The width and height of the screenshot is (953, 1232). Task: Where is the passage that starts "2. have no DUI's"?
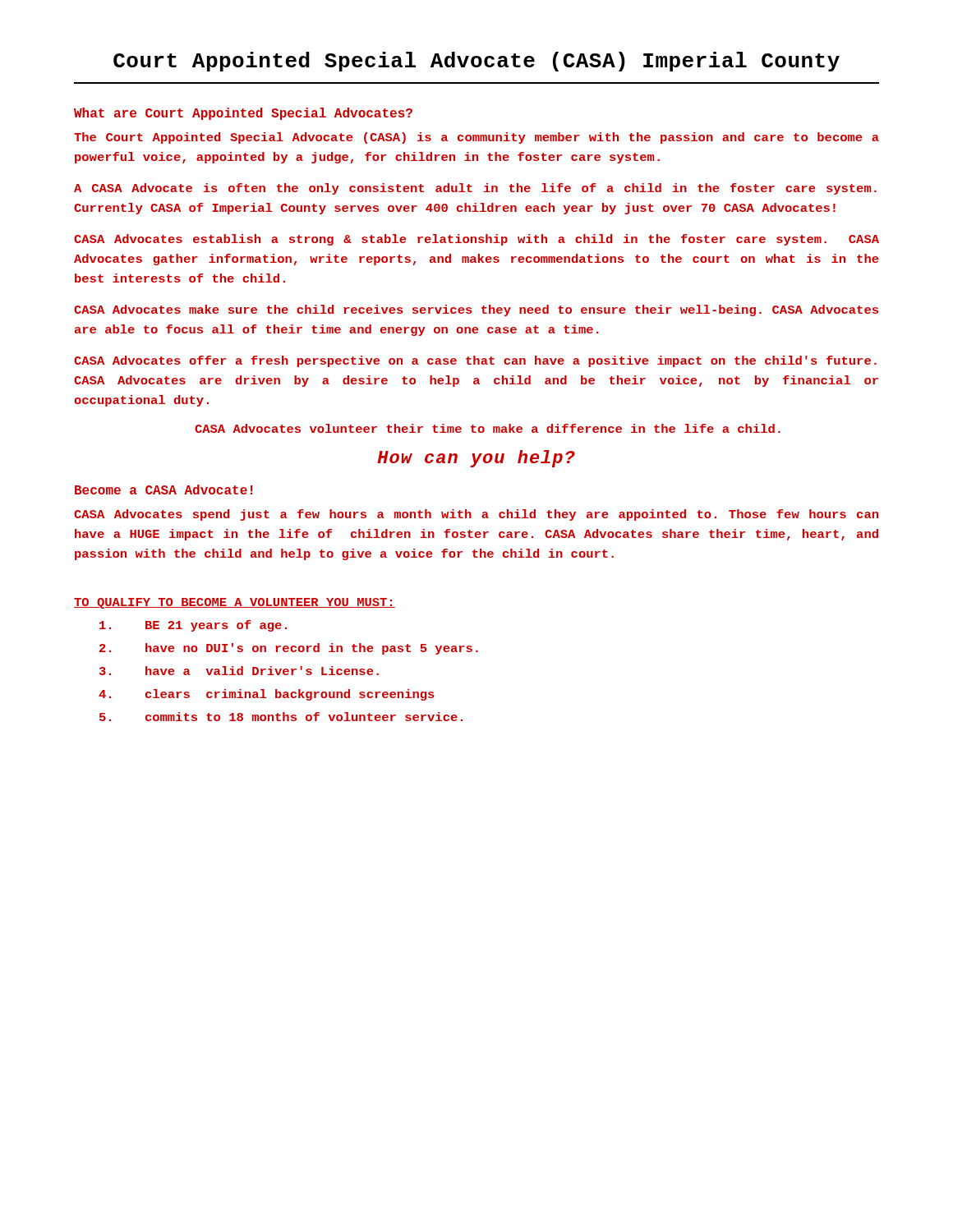(290, 649)
